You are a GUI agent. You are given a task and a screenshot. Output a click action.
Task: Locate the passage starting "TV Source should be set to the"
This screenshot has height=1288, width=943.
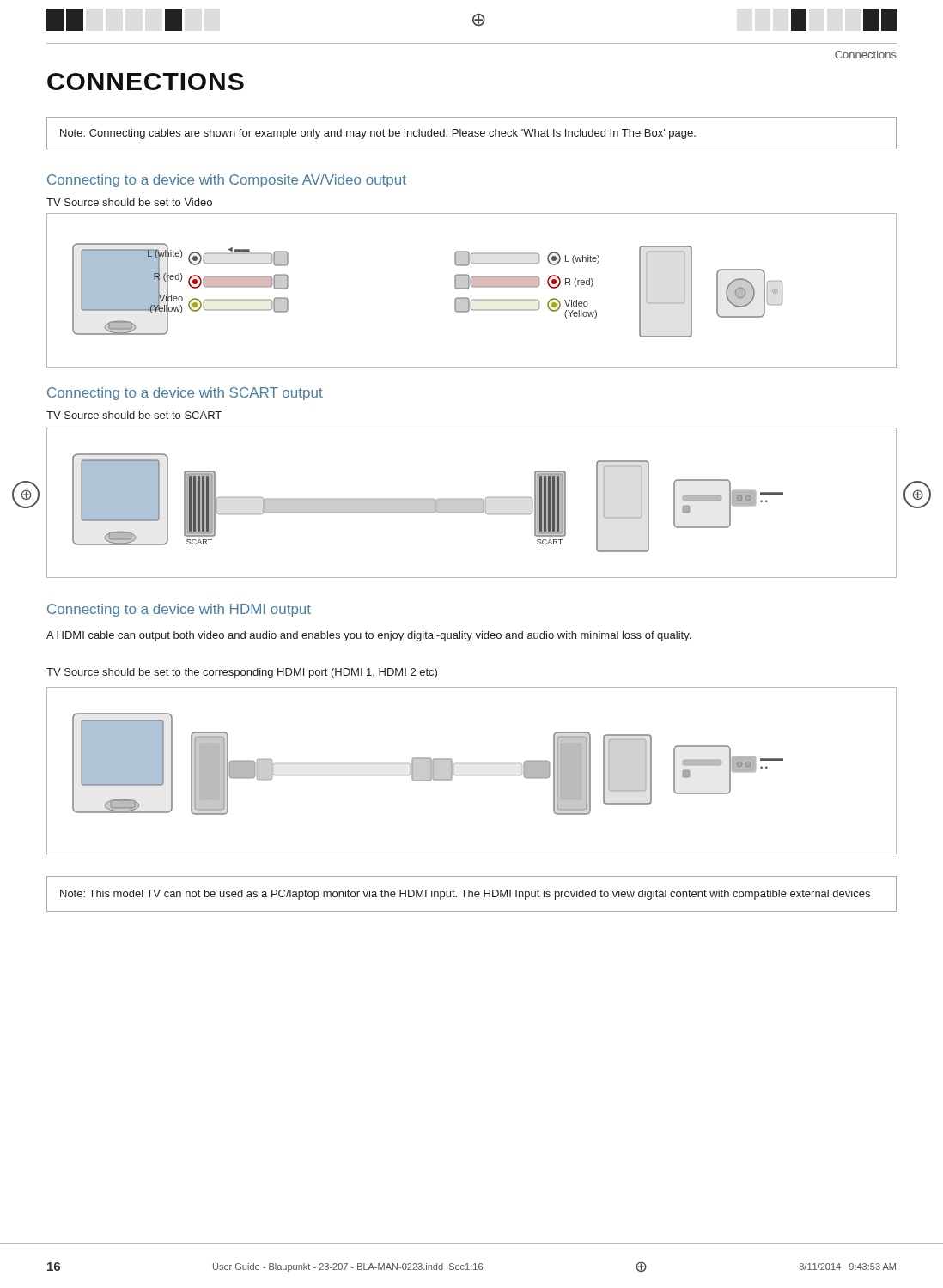(242, 672)
